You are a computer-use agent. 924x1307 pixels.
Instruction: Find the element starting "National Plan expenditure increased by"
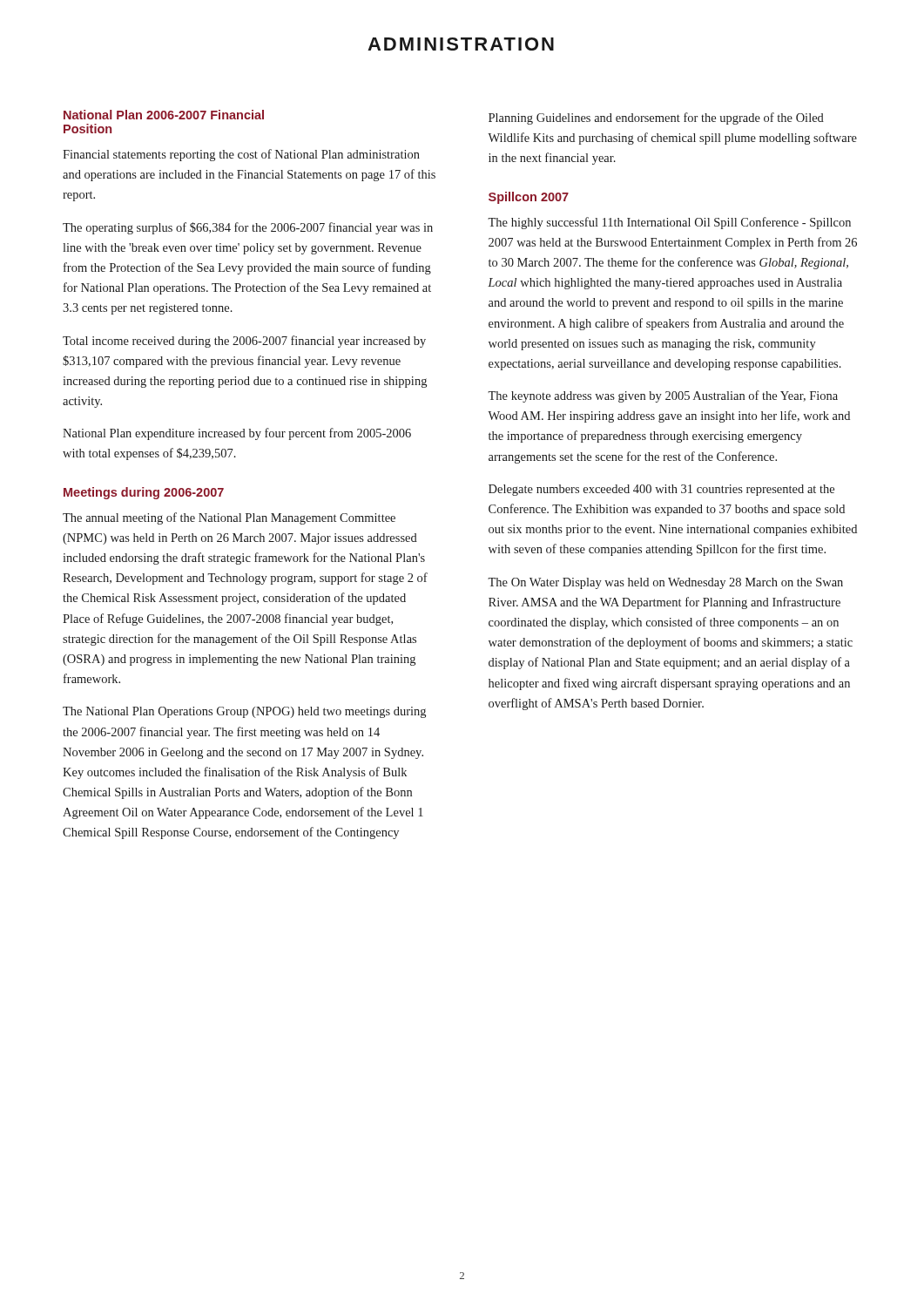(237, 443)
